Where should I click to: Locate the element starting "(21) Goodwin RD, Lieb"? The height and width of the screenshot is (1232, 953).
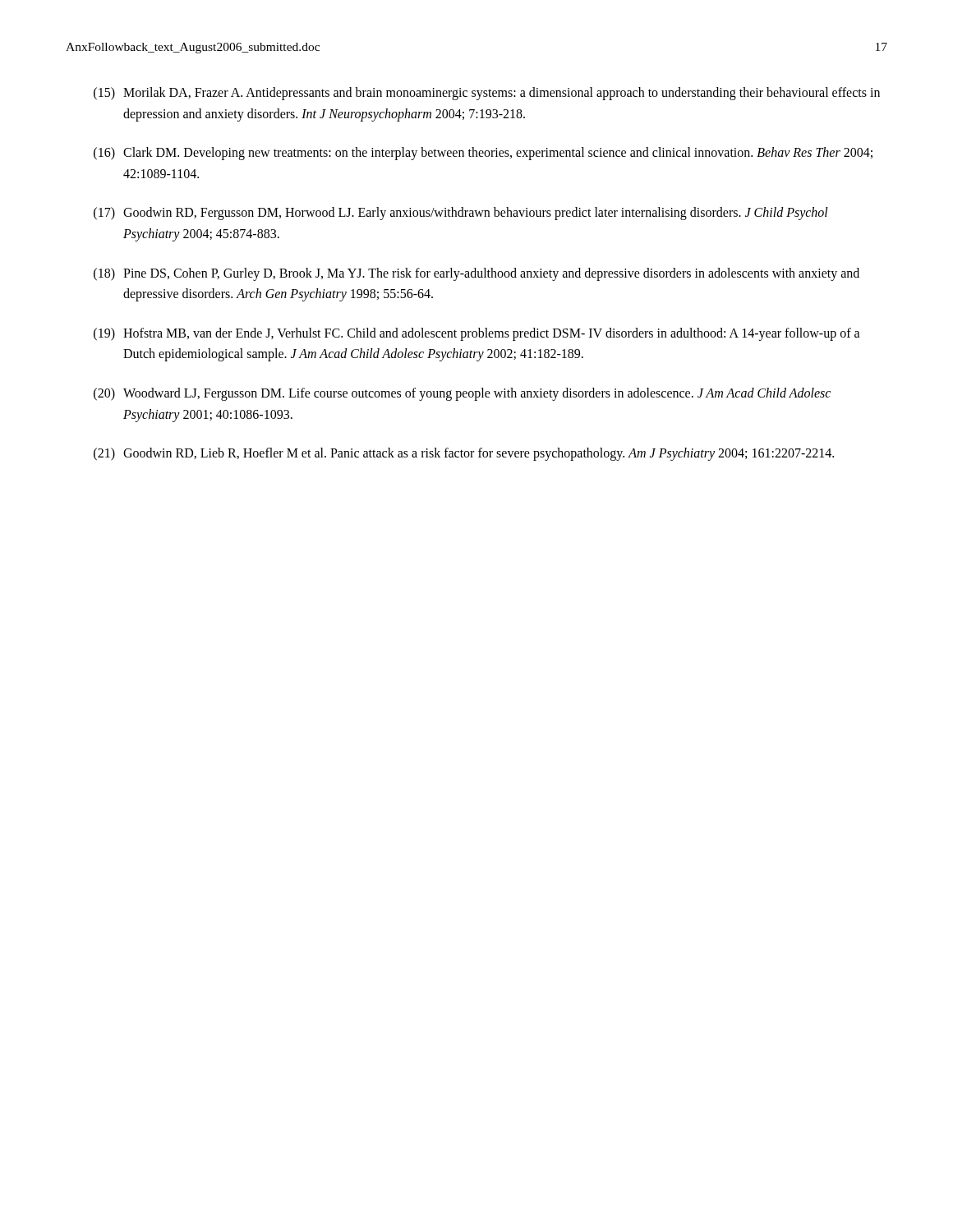pos(476,453)
